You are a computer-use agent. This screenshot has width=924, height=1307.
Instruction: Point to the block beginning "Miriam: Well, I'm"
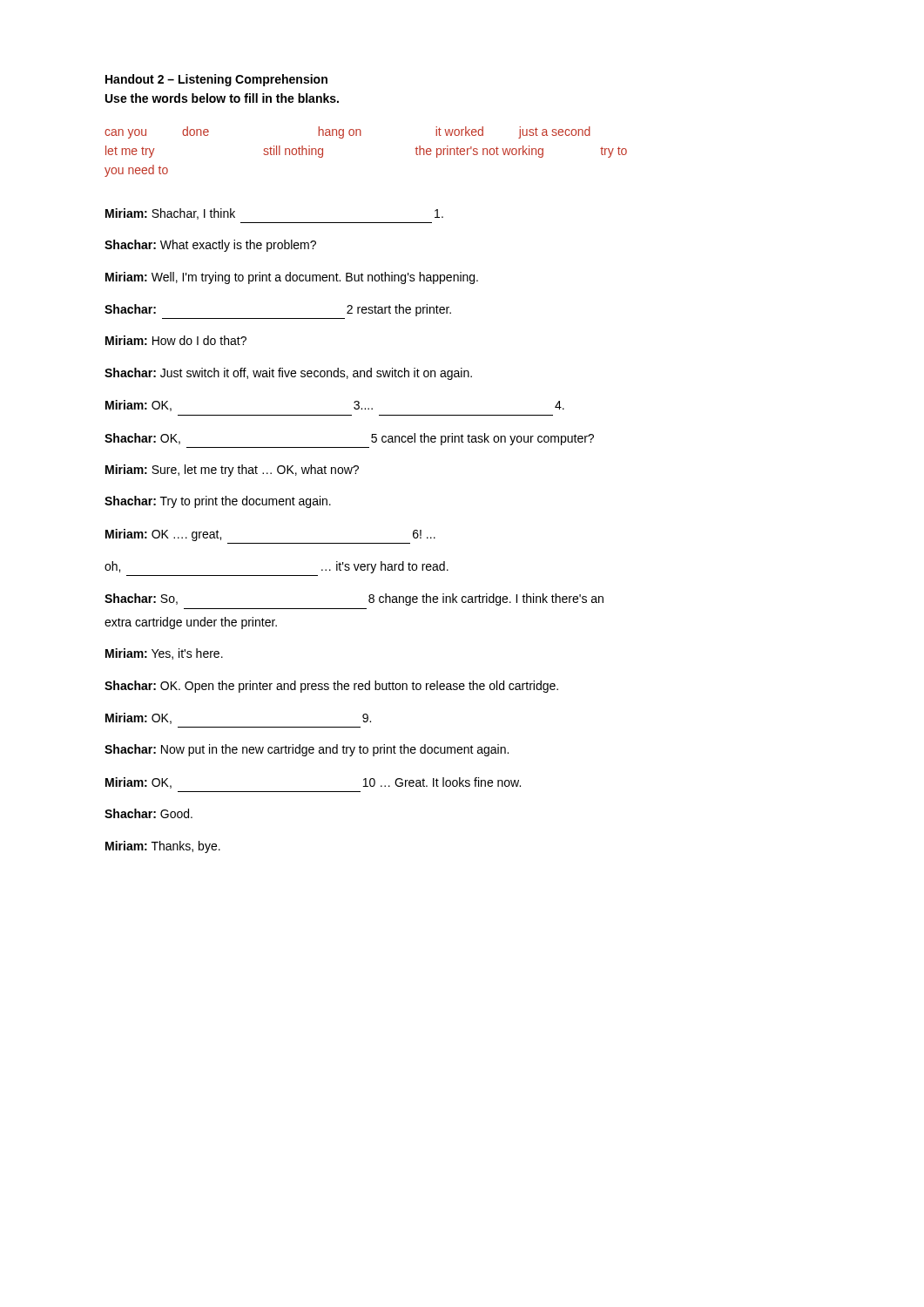click(292, 277)
